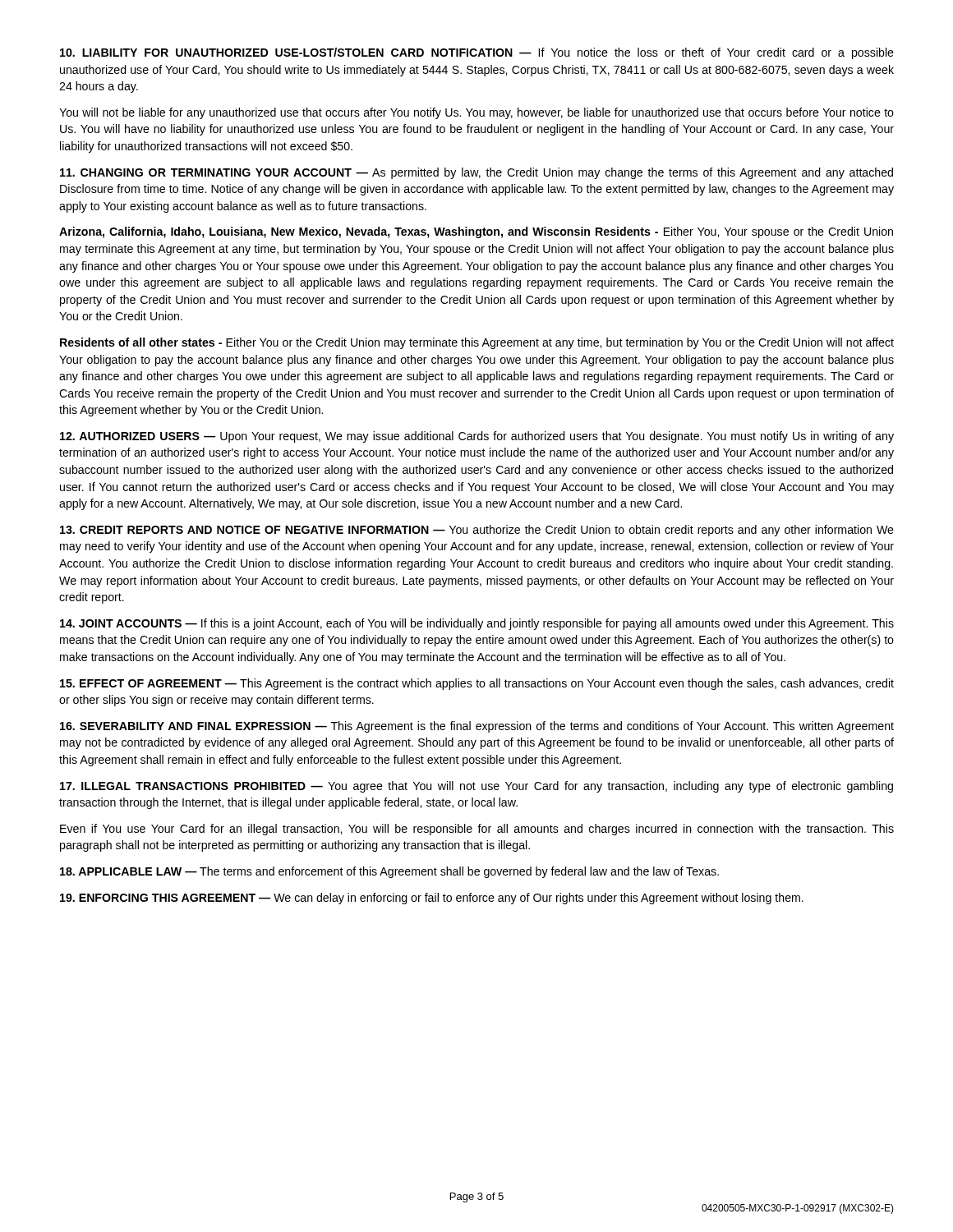The width and height of the screenshot is (953, 1232).
Task: Find the text block with the text "Arizona, California, Idaho,"
Action: (x=476, y=274)
